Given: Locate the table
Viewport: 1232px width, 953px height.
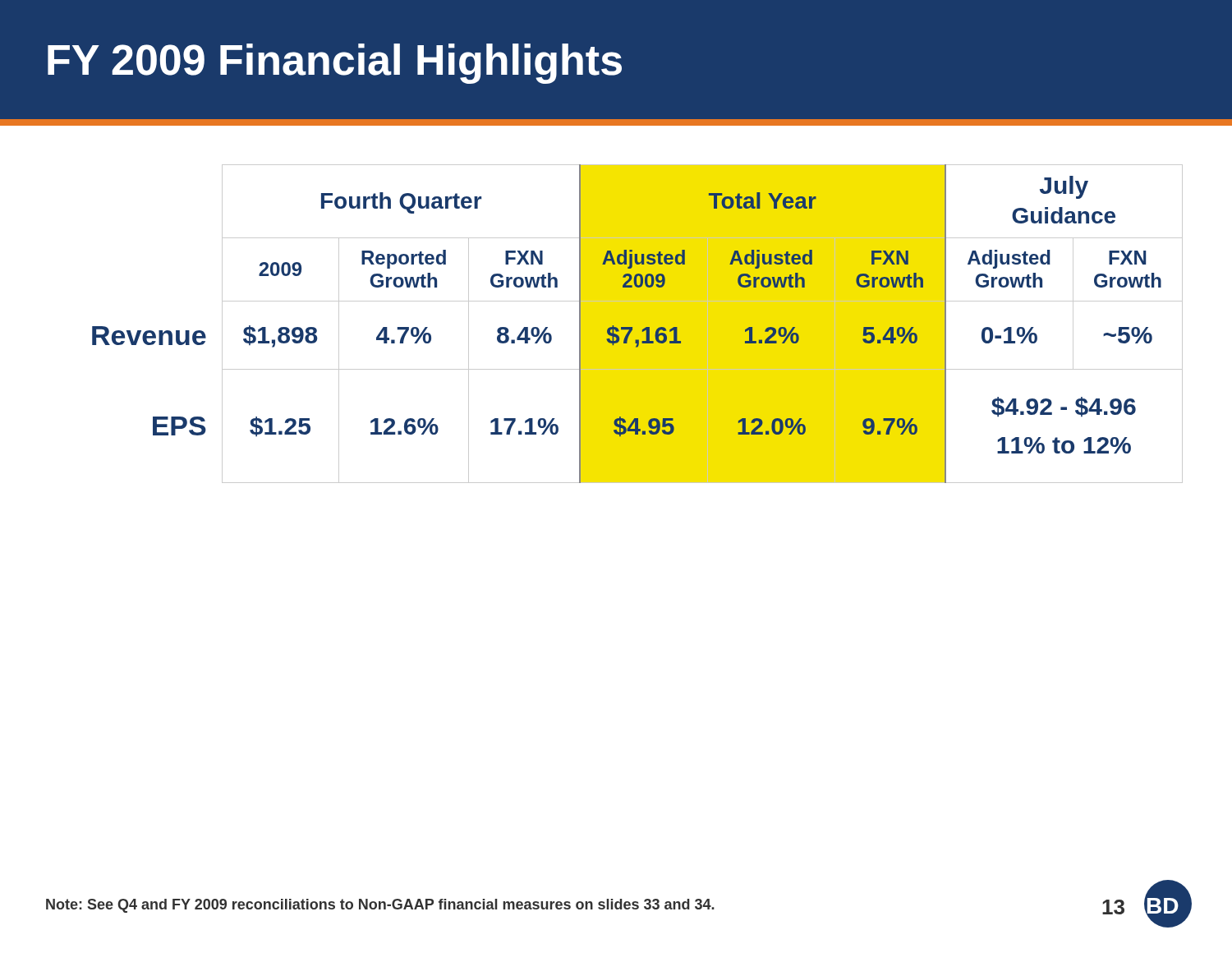Looking at the screenshot, I should (637, 324).
